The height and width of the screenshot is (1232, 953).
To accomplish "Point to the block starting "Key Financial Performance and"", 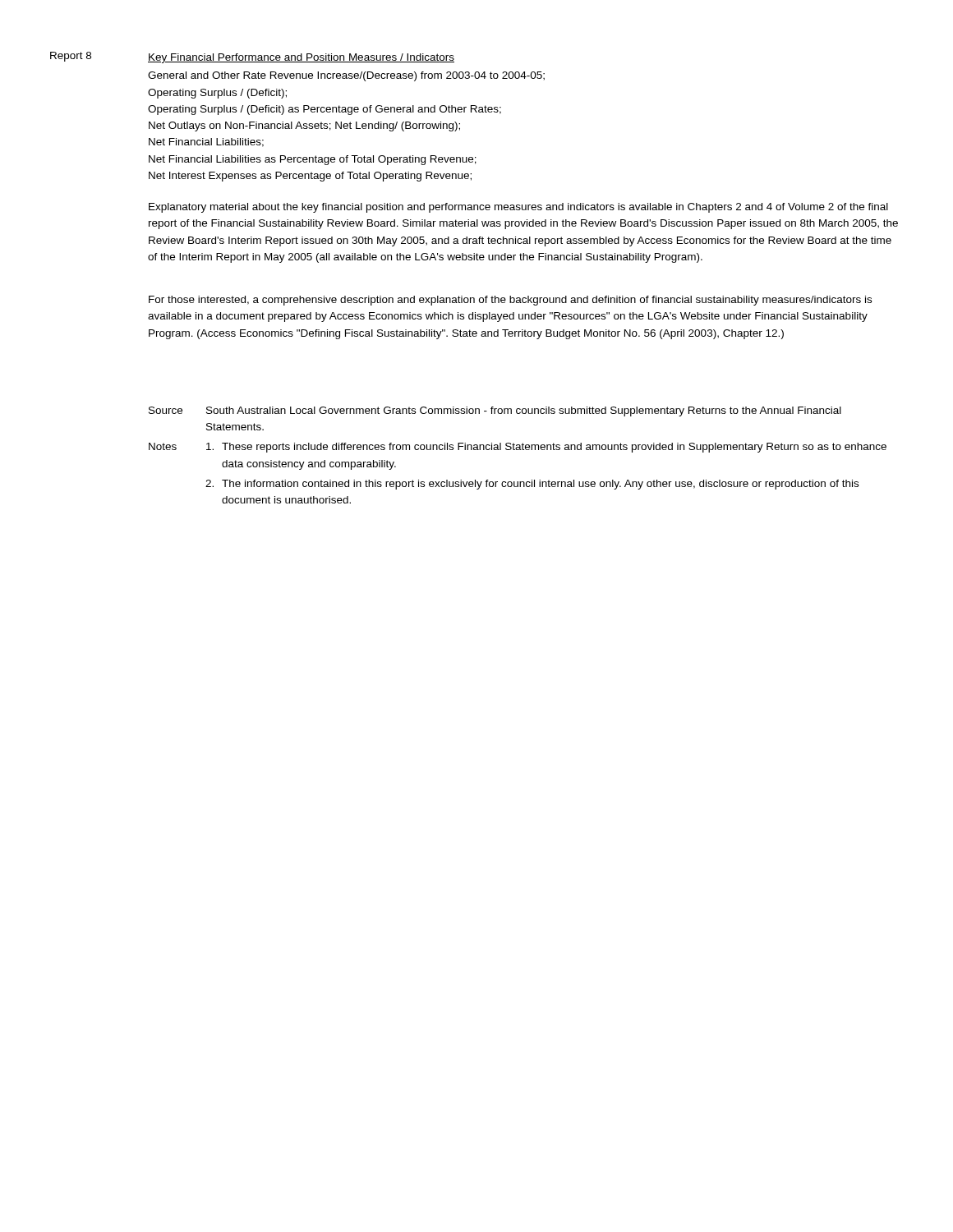I will pos(301,58).
